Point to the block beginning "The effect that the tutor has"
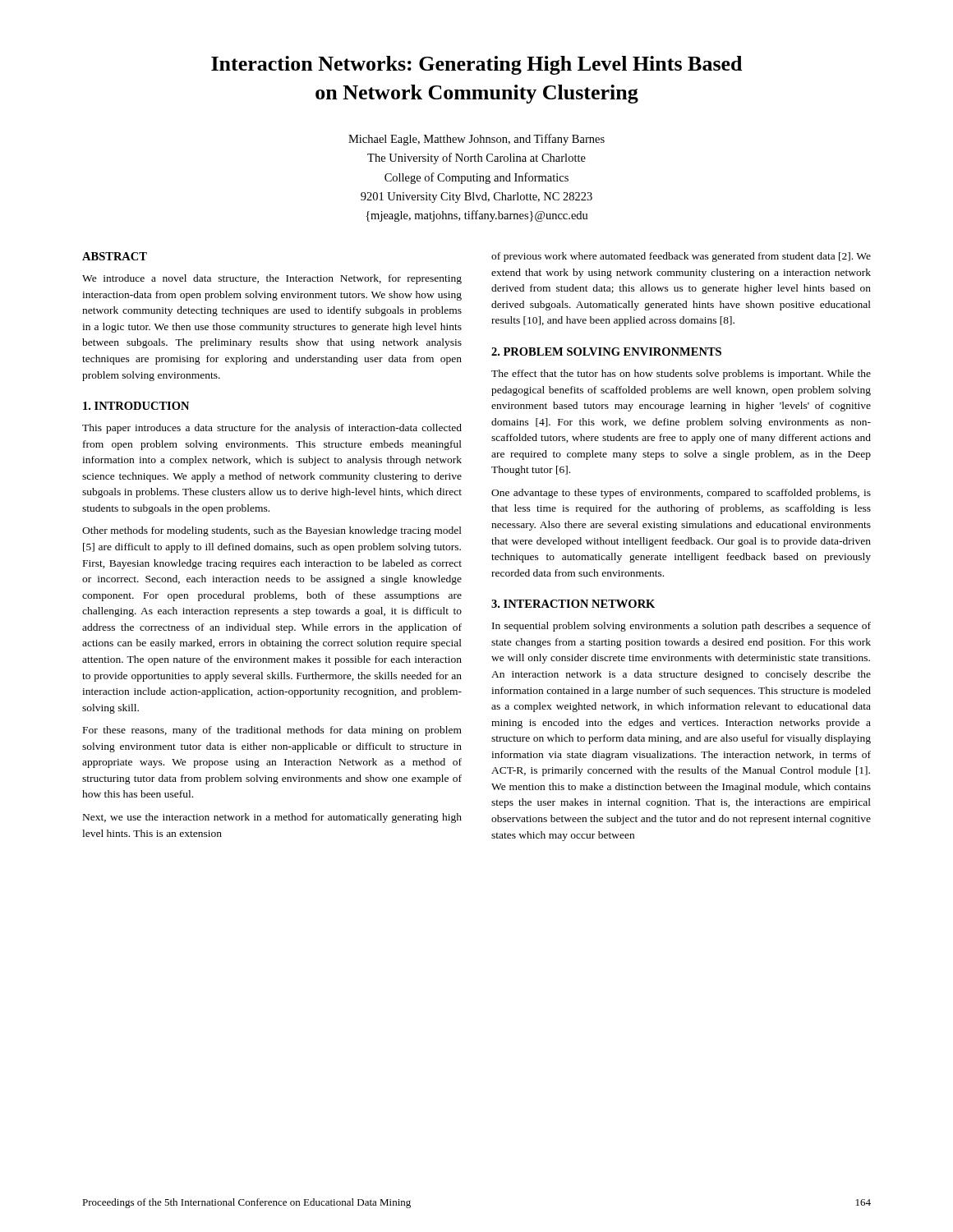The width and height of the screenshot is (953, 1232). pos(681,375)
